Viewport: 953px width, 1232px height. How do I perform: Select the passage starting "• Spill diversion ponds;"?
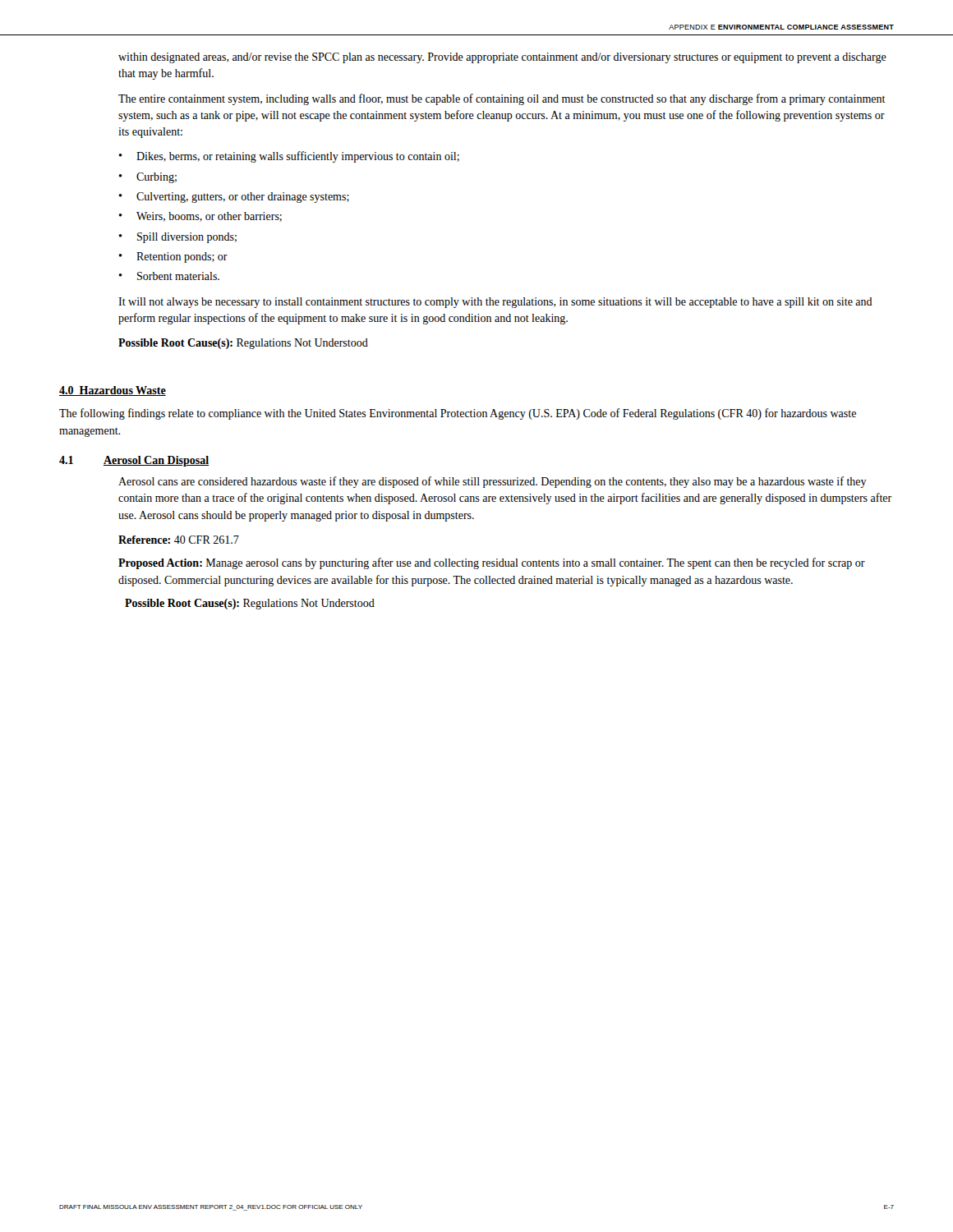point(177,238)
